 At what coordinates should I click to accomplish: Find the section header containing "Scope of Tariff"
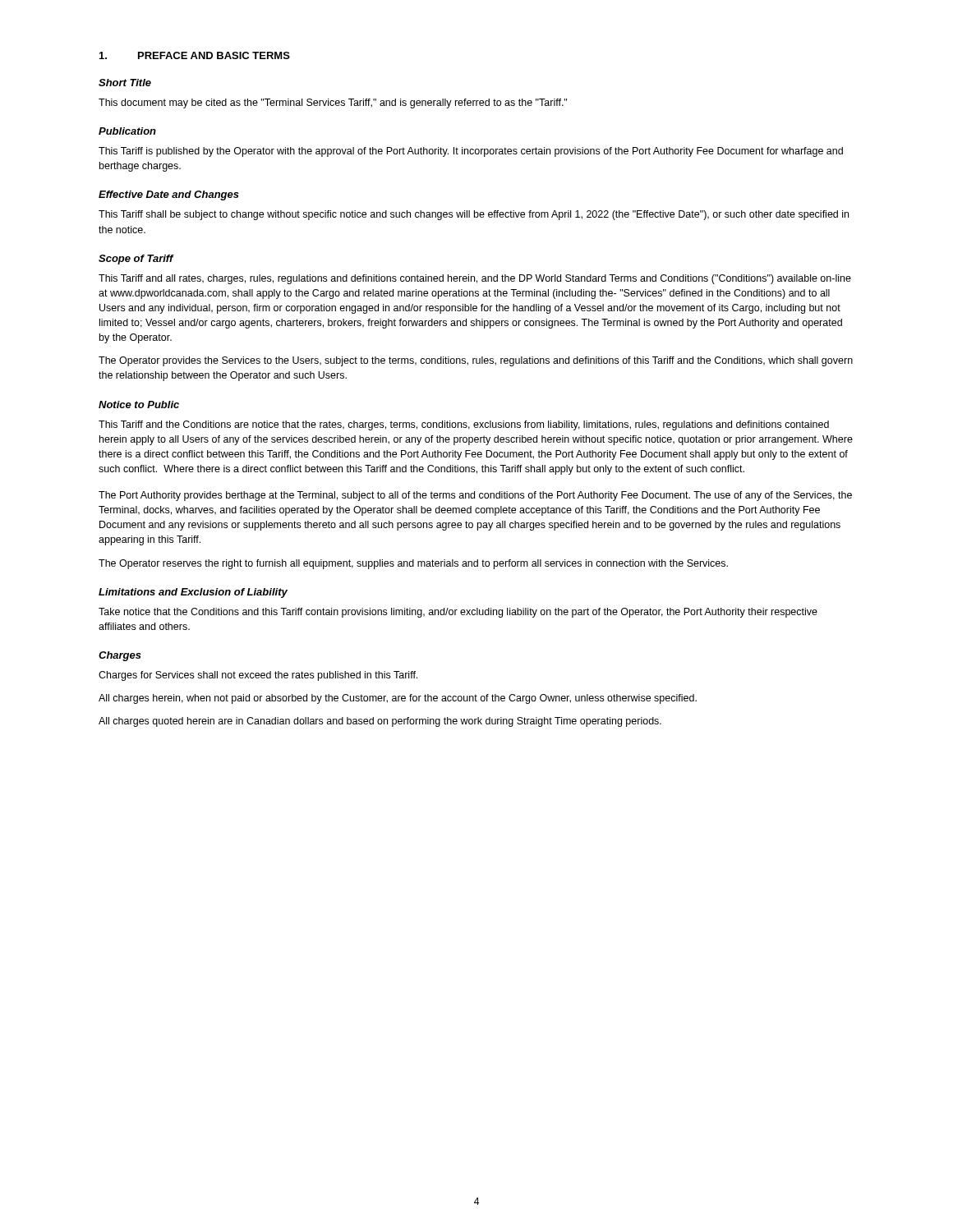point(136,258)
